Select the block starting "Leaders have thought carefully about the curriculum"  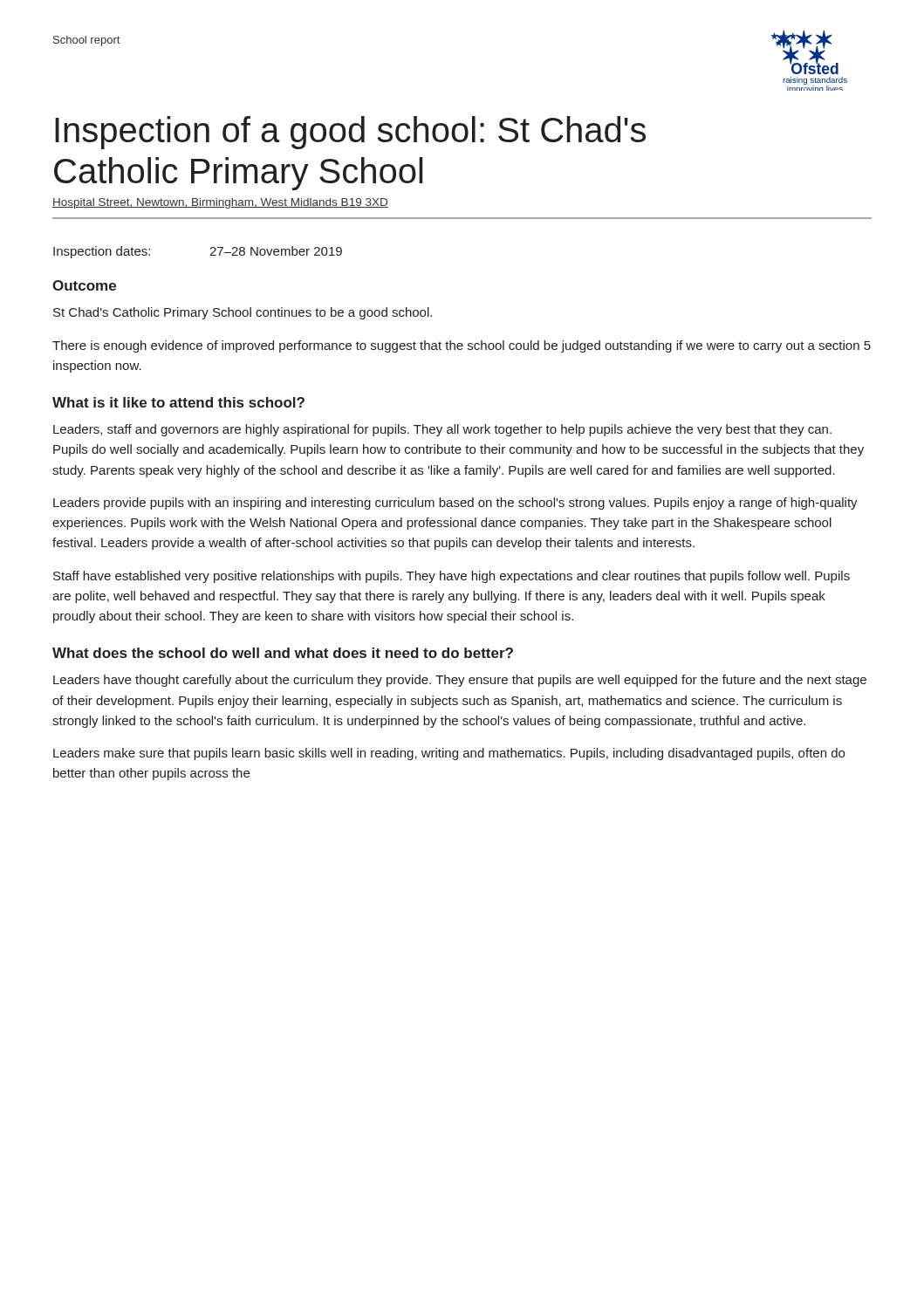click(x=460, y=700)
